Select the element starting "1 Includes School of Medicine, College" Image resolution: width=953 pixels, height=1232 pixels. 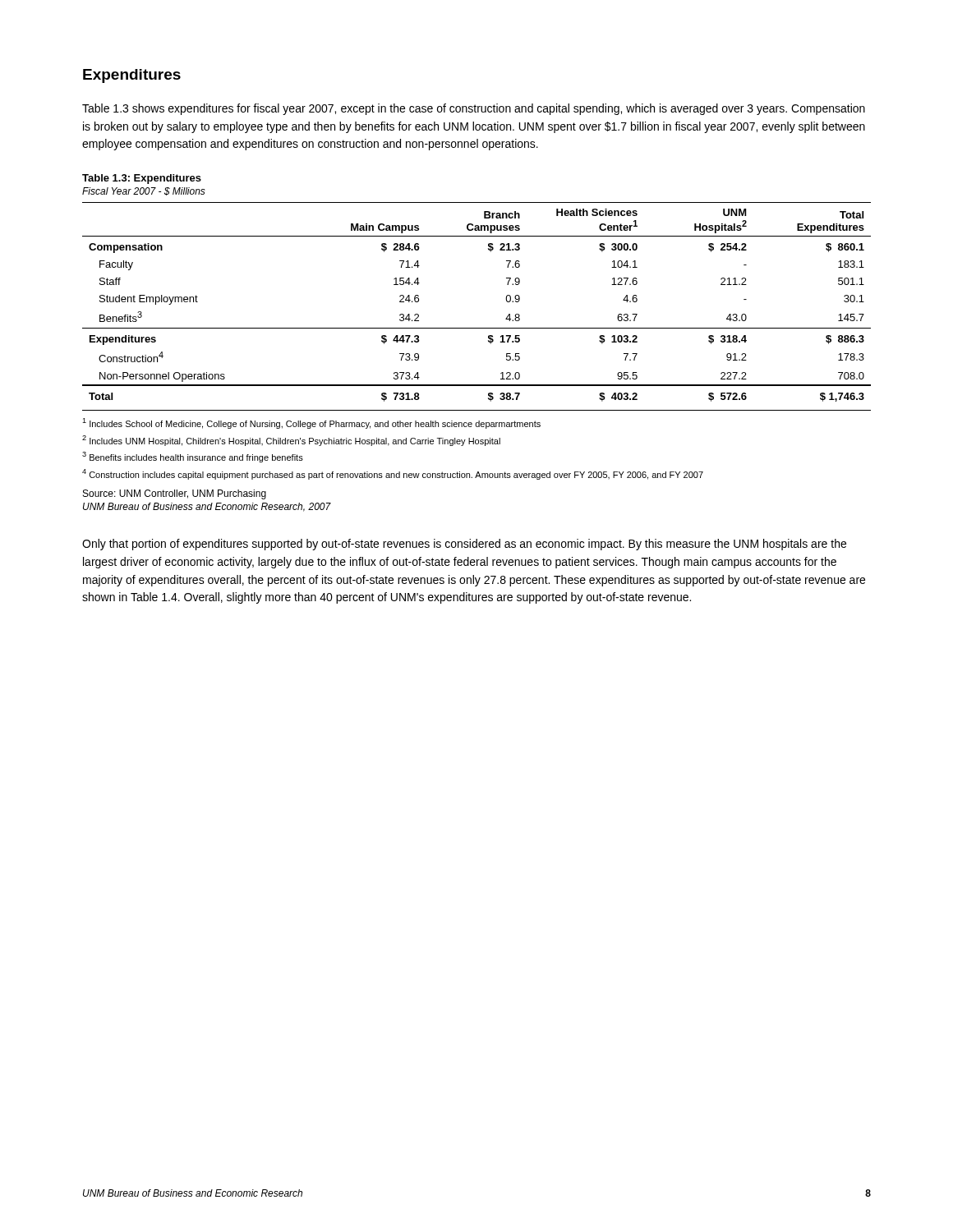click(x=476, y=449)
